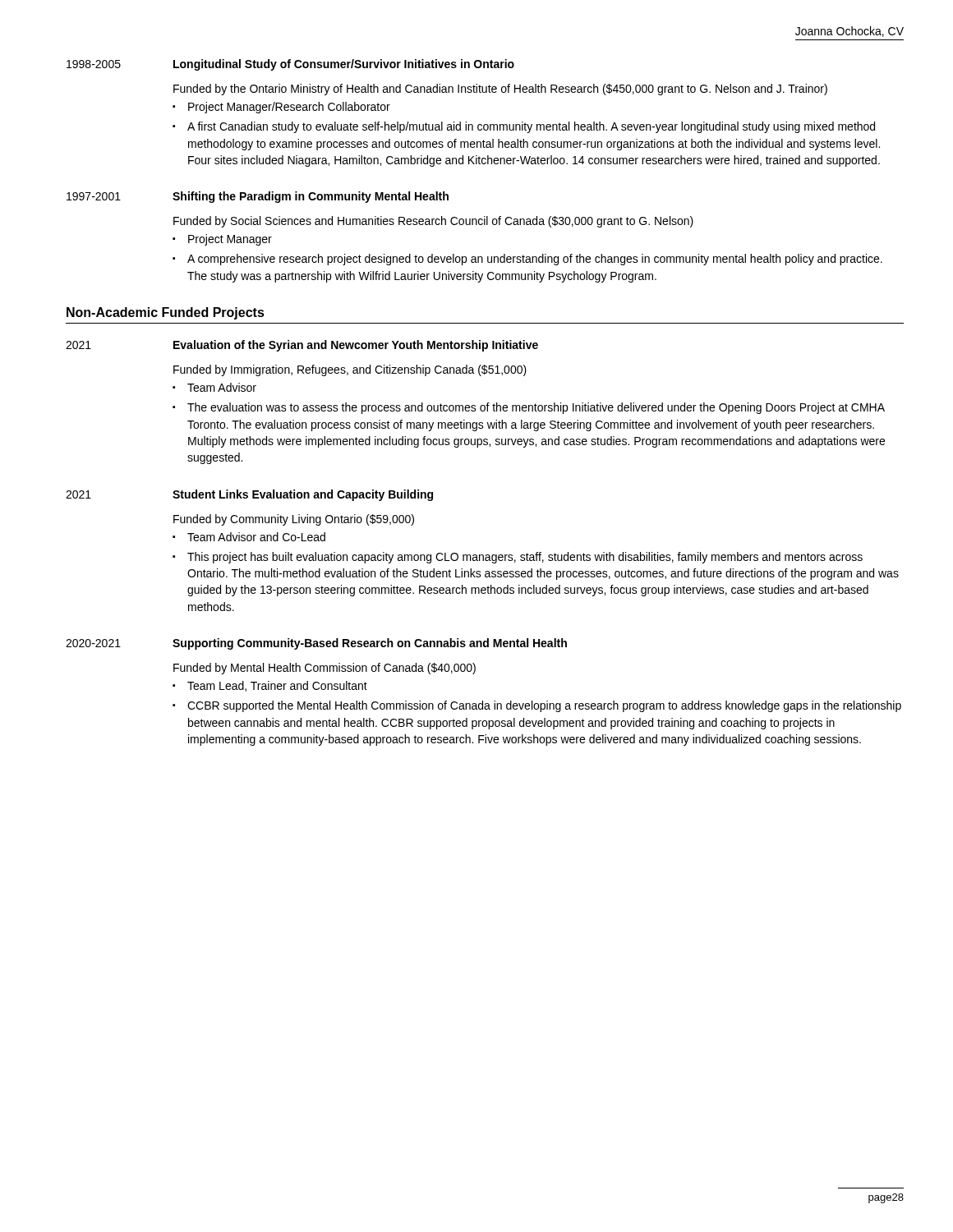953x1232 pixels.
Task: Point to the block beginning "2020-2021 Supporting Community-Based Research on"
Action: tap(485, 694)
